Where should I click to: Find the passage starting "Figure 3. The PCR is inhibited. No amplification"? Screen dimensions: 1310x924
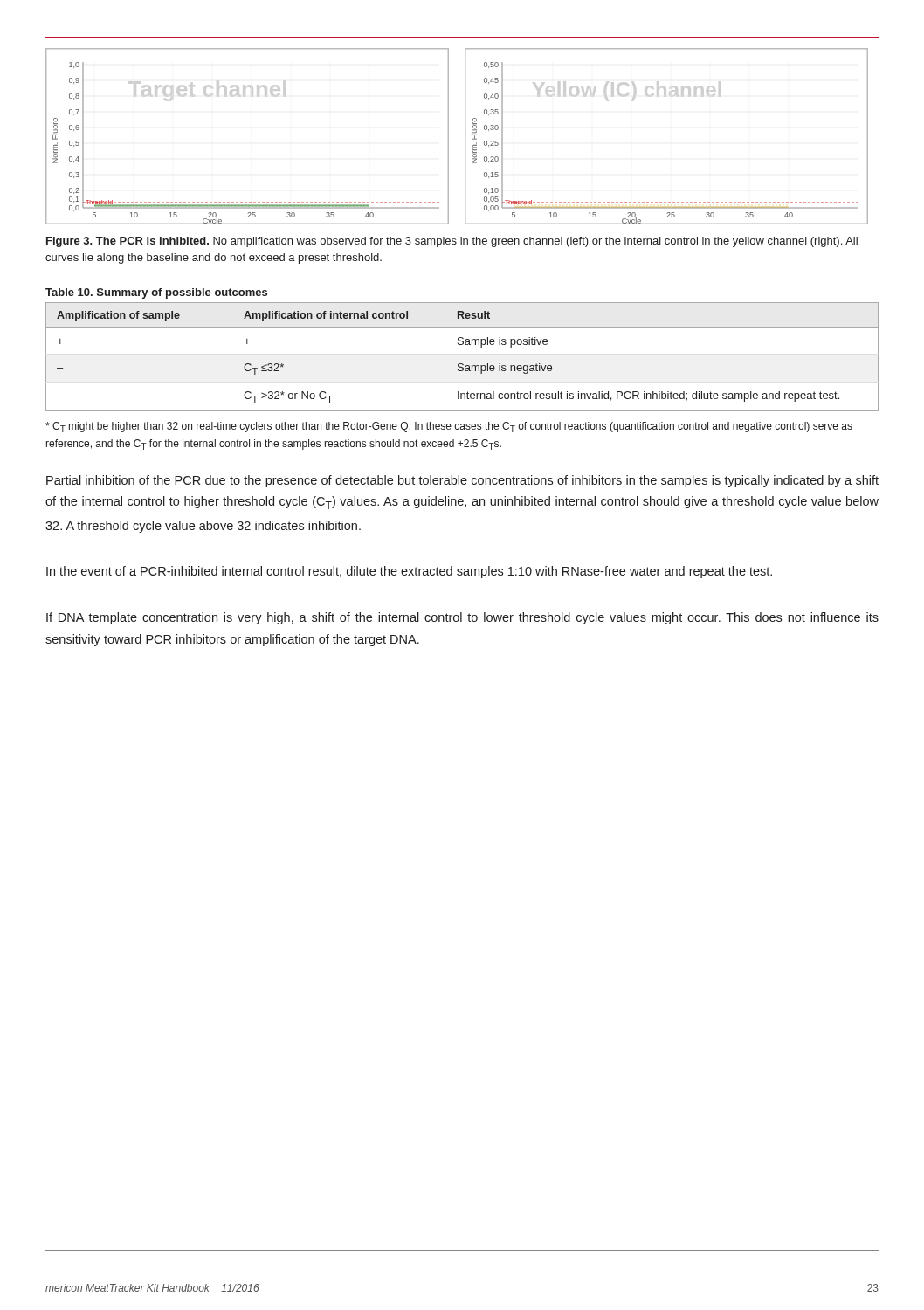(x=452, y=249)
